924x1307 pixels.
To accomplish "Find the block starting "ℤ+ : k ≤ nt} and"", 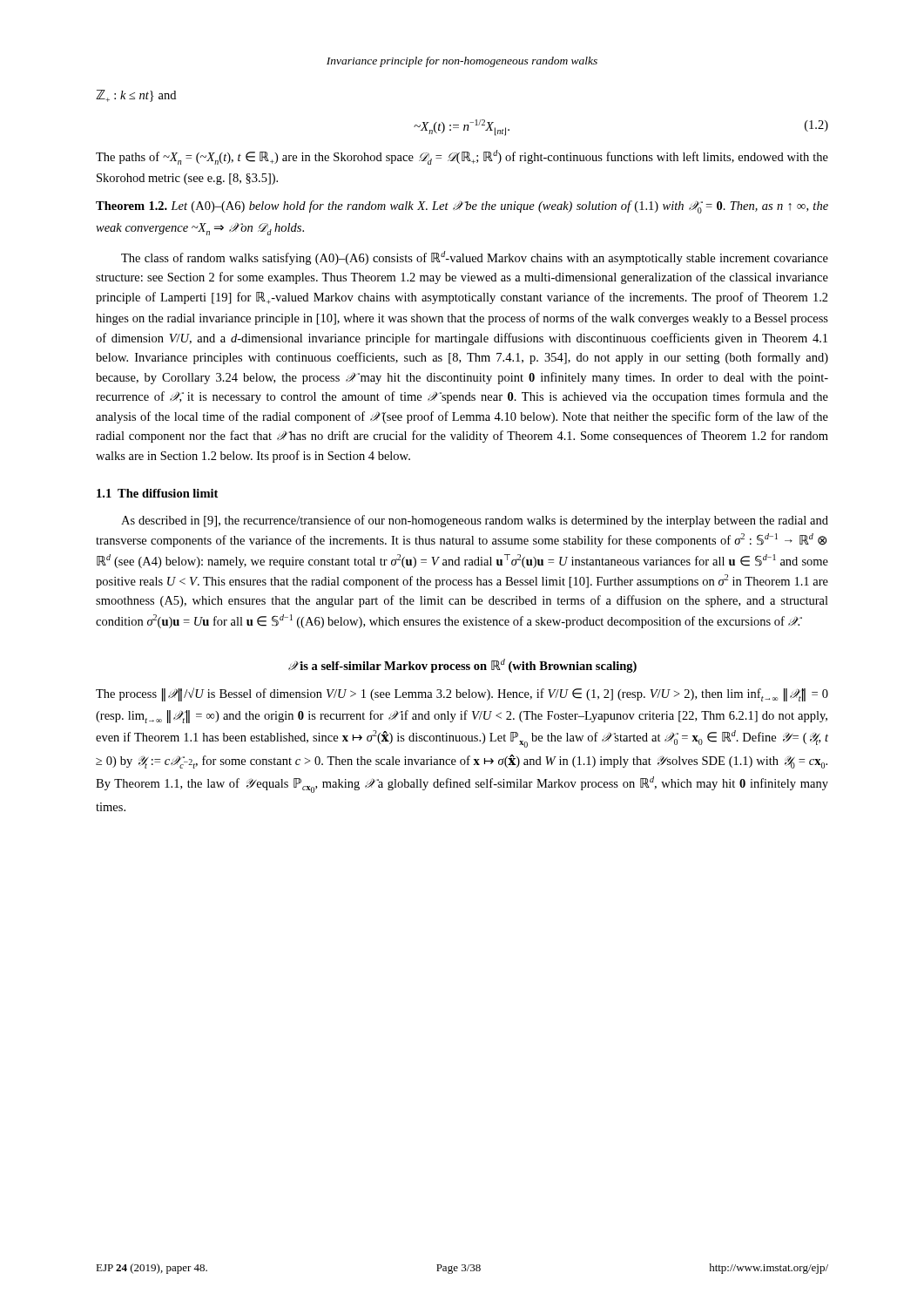I will click(136, 96).
